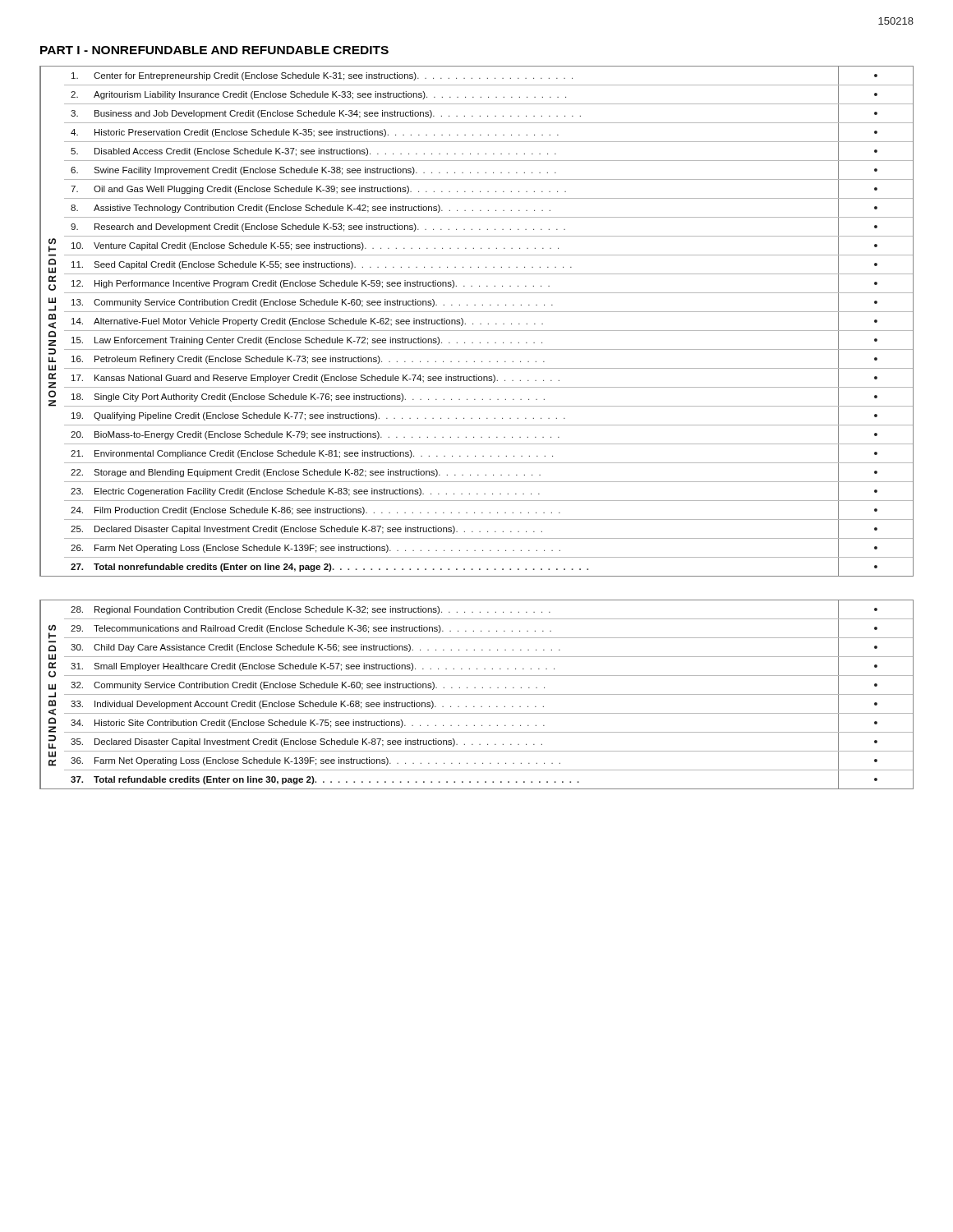Find the table that mentions "Refundable Credits 28."

pos(476,694)
